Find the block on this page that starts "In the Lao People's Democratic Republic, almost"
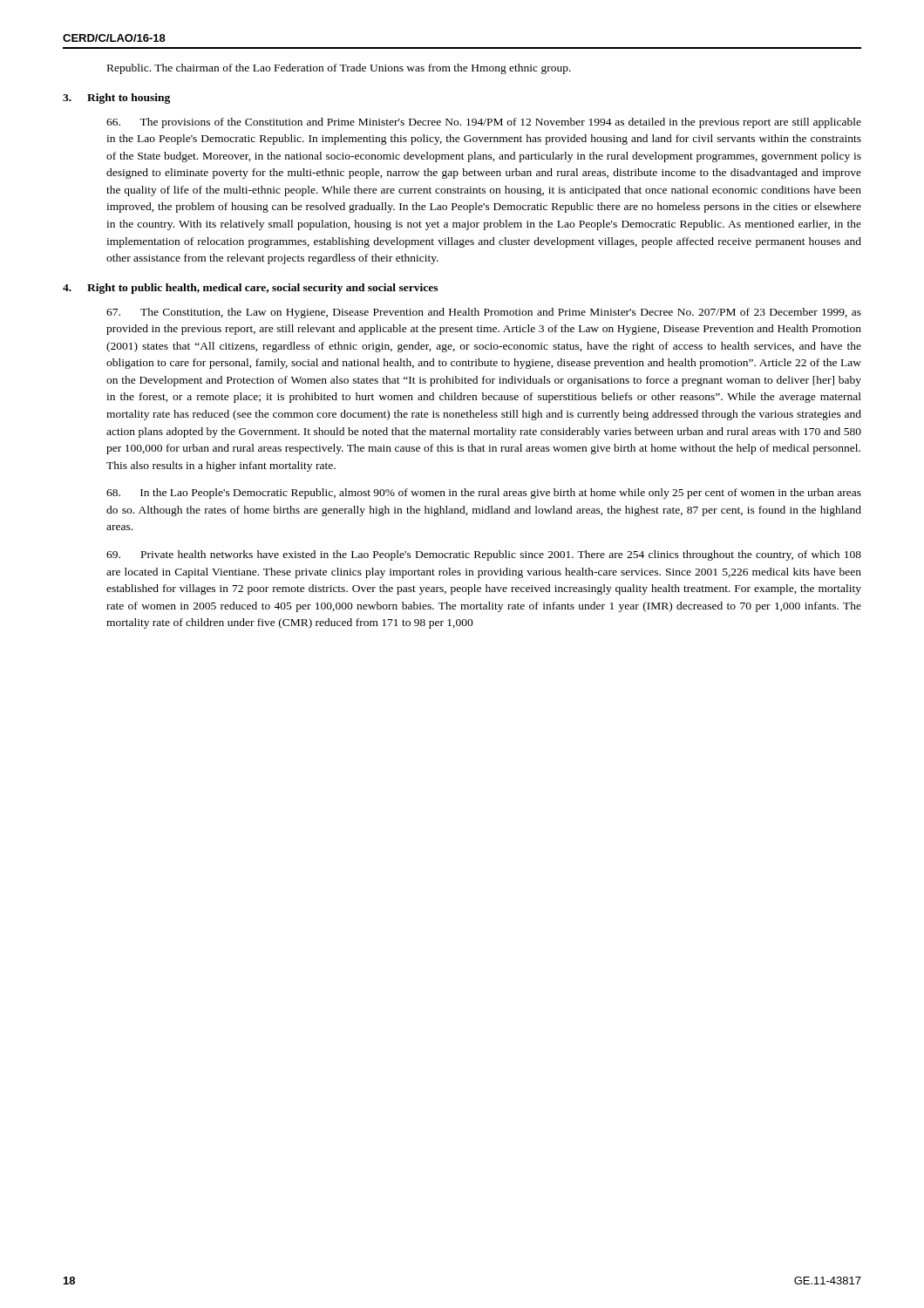The height and width of the screenshot is (1308, 924). (484, 510)
